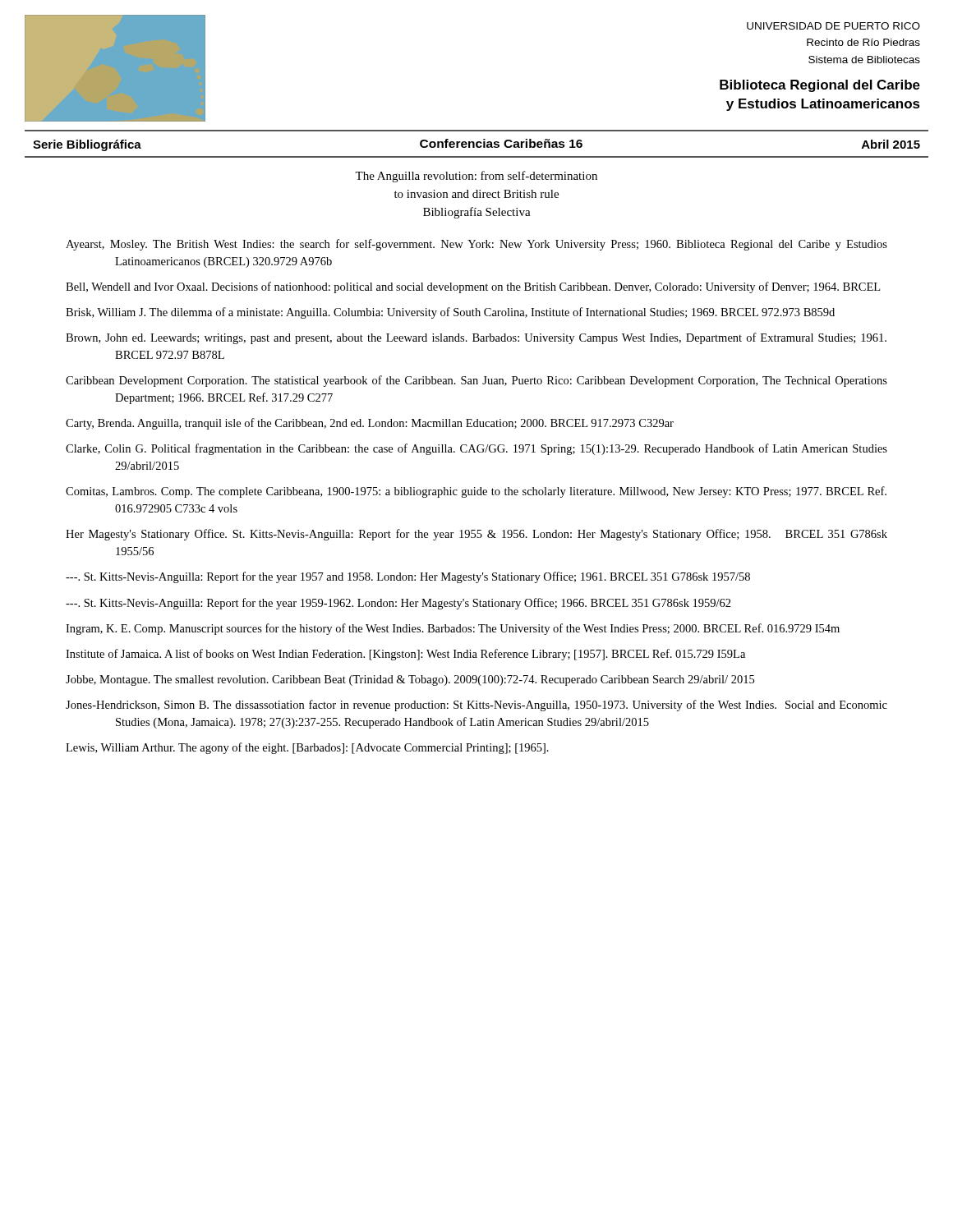Screen dimensions: 1232x953
Task: Point to the passage starting "Comitas, Lambros. Comp. The complete Caribbeana,"
Action: click(x=476, y=500)
